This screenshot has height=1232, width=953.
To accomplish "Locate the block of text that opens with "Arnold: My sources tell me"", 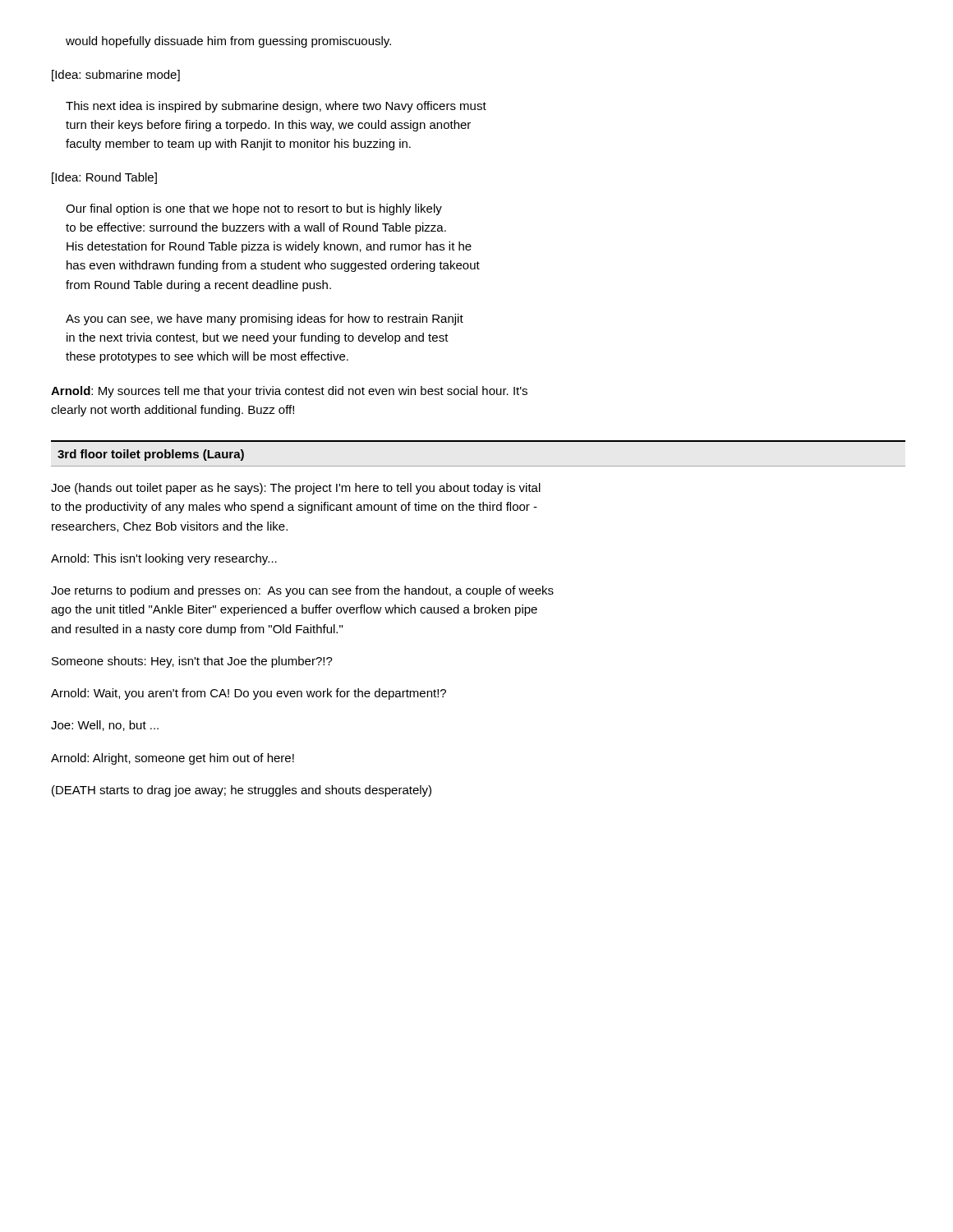I will 289,400.
